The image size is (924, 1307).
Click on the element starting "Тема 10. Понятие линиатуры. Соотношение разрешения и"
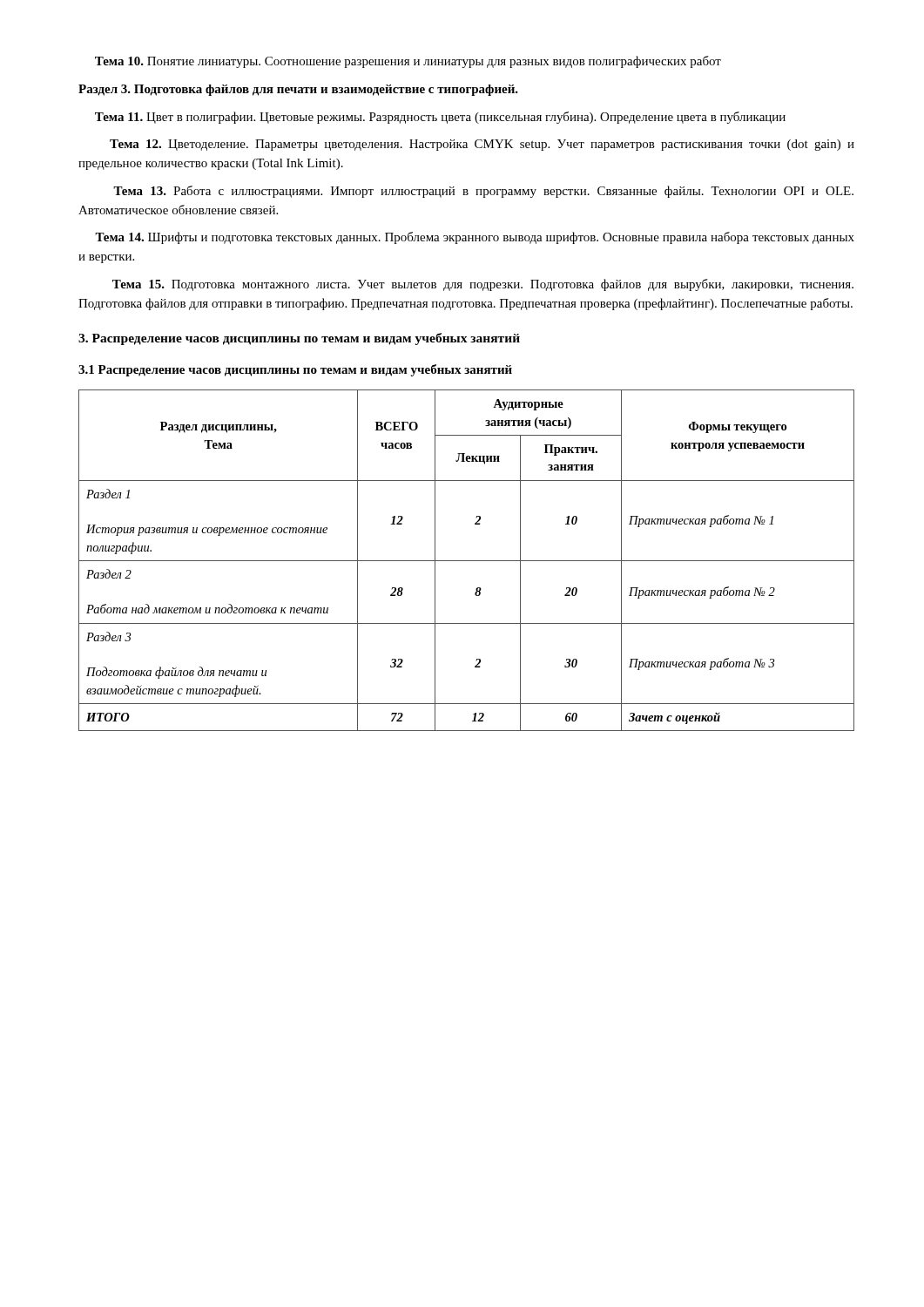[400, 61]
